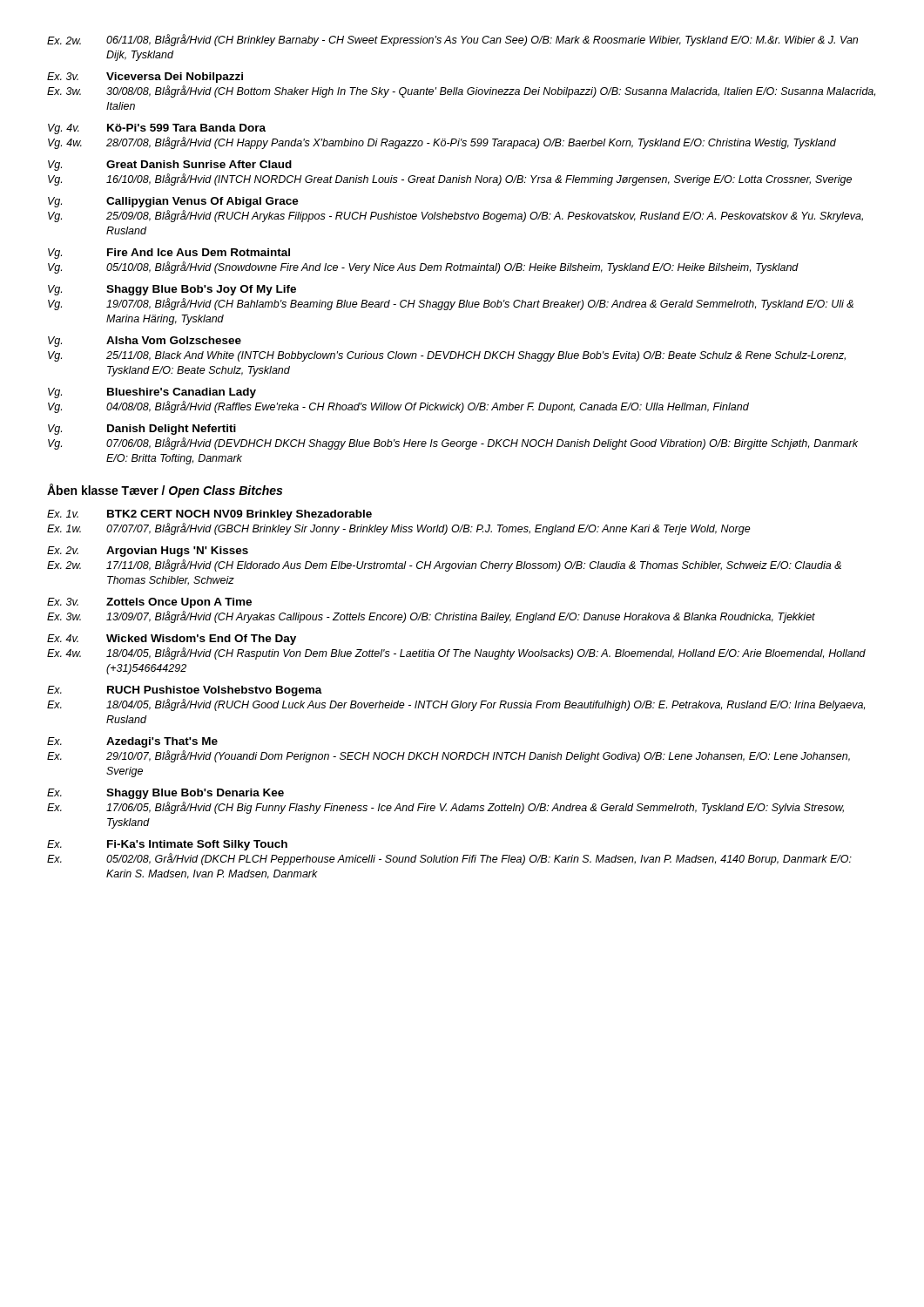
Task: Locate the element starting "Ex.Ex. Azedagi's That's Me"
Action: pos(462,756)
